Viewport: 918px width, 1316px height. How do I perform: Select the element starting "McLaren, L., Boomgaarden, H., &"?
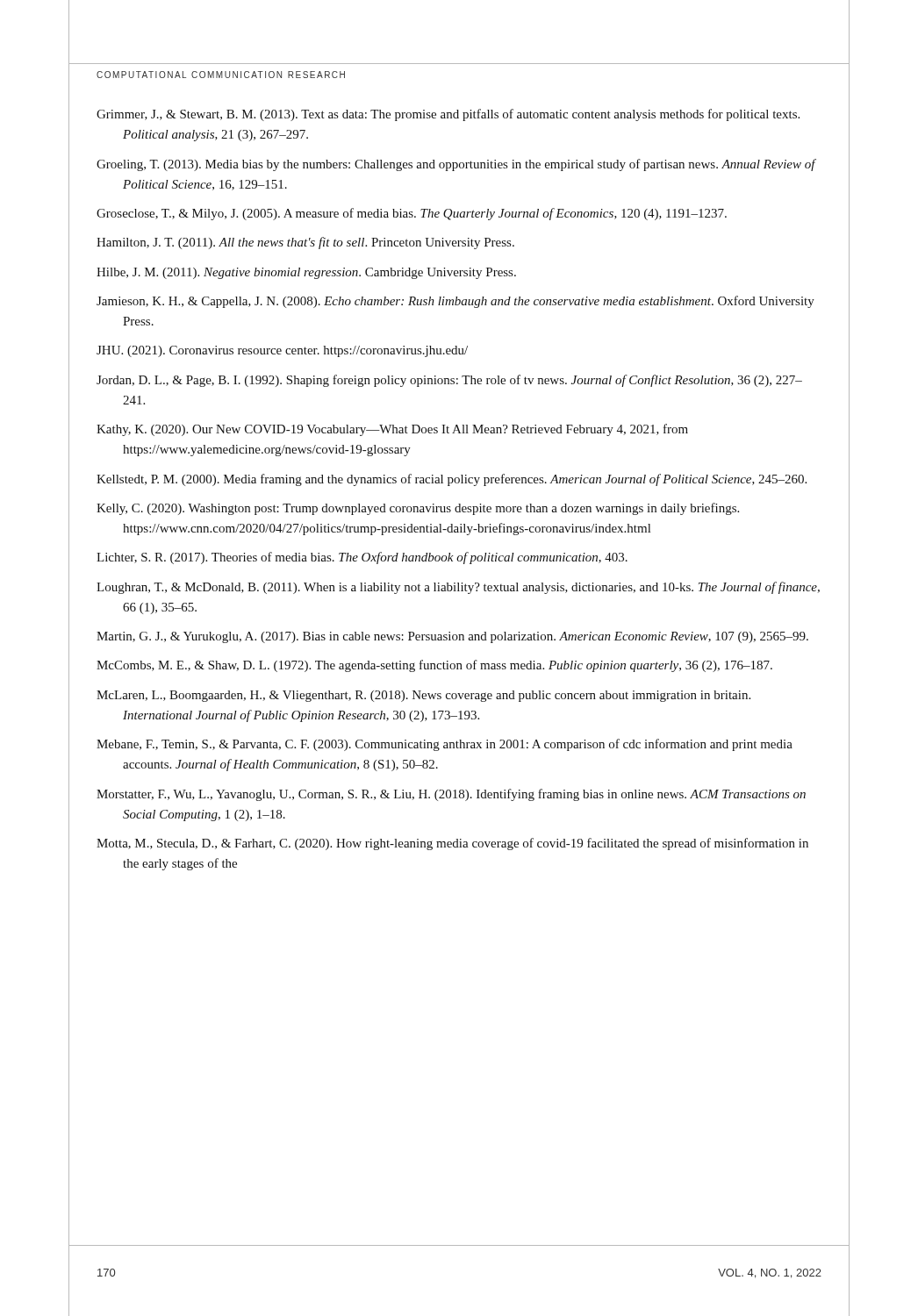(x=424, y=705)
